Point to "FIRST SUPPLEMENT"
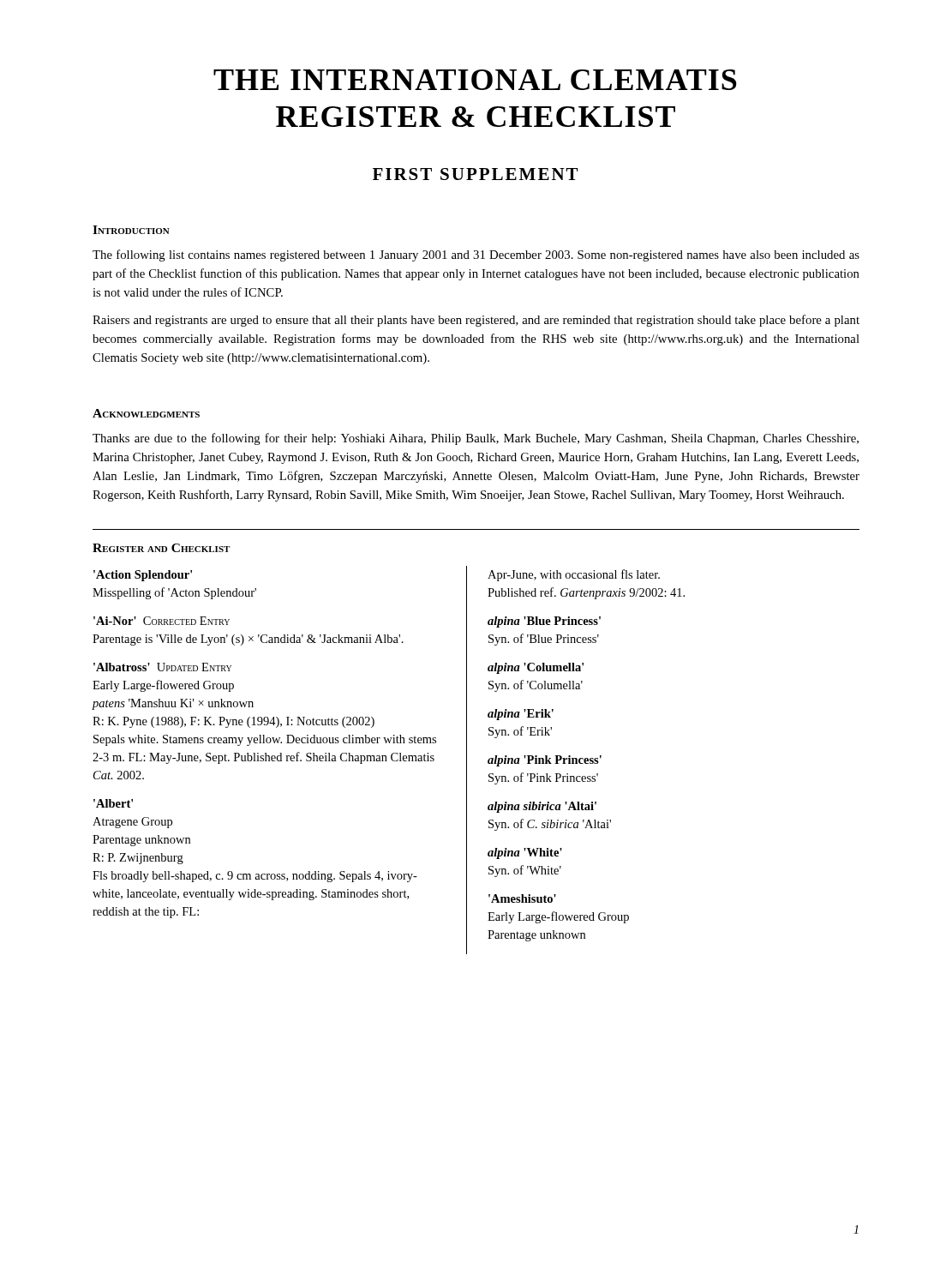The width and height of the screenshot is (952, 1286). 476,174
